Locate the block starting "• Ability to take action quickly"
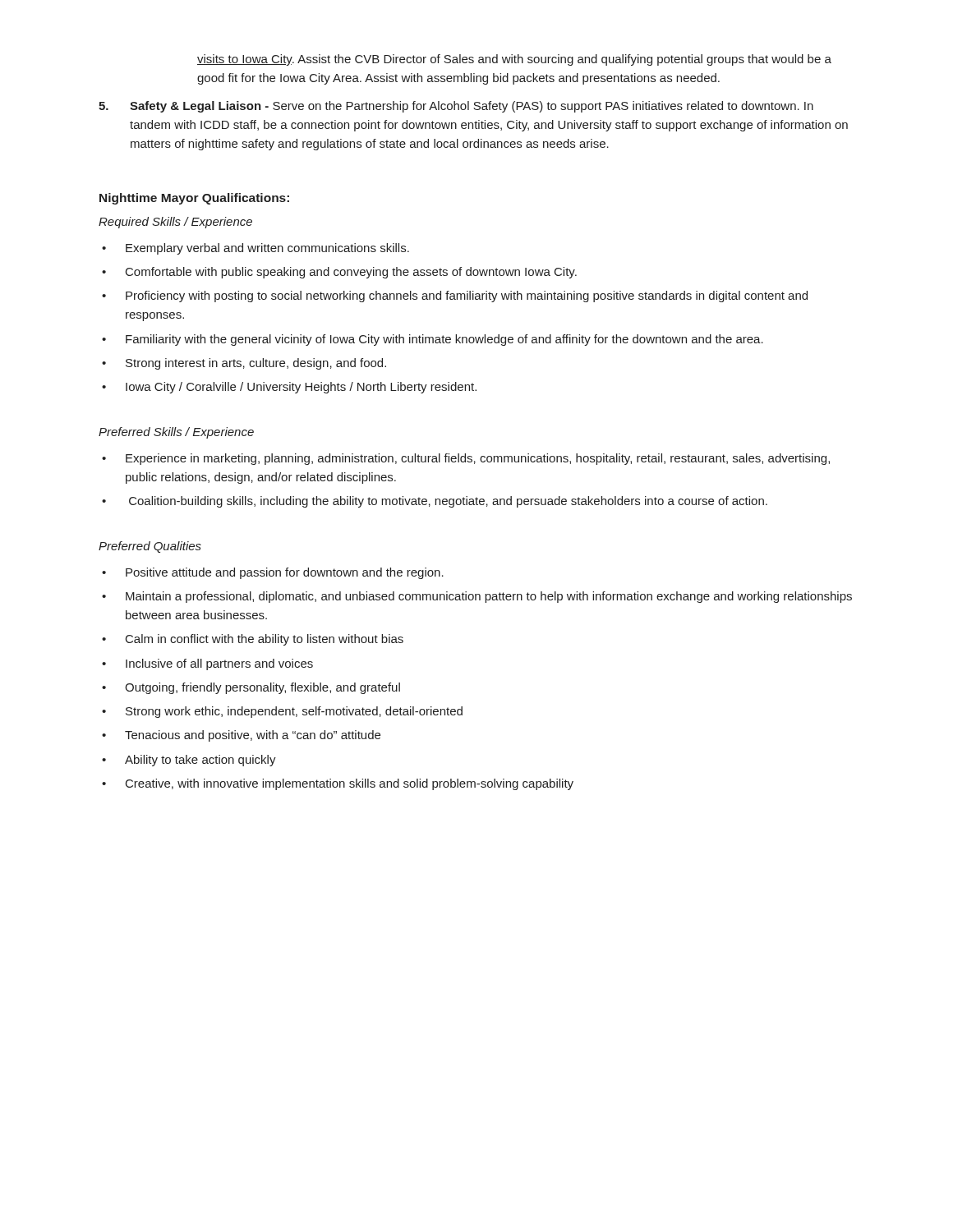The width and height of the screenshot is (953, 1232). (x=187, y=759)
